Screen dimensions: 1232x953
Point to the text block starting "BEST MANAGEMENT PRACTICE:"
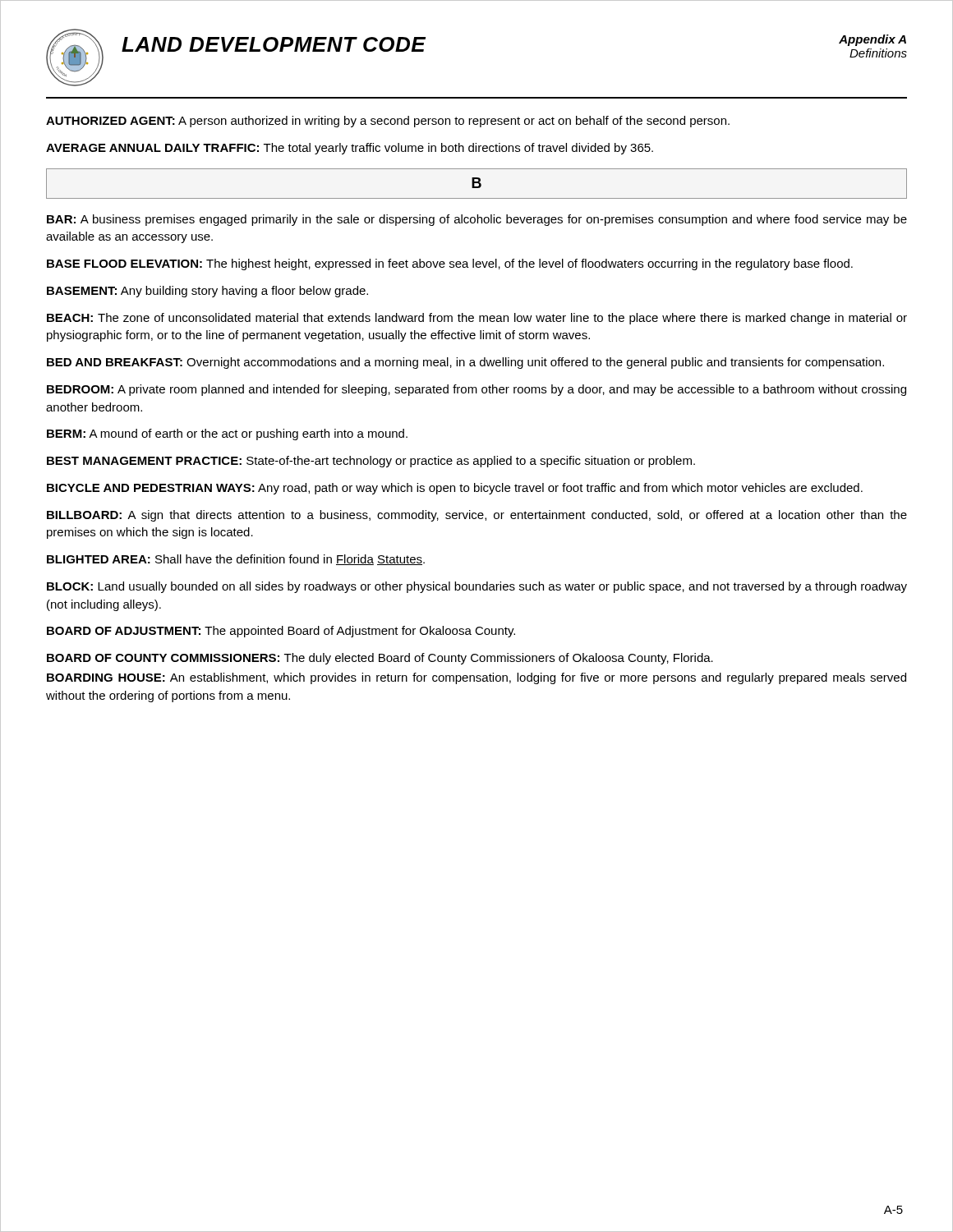click(371, 460)
